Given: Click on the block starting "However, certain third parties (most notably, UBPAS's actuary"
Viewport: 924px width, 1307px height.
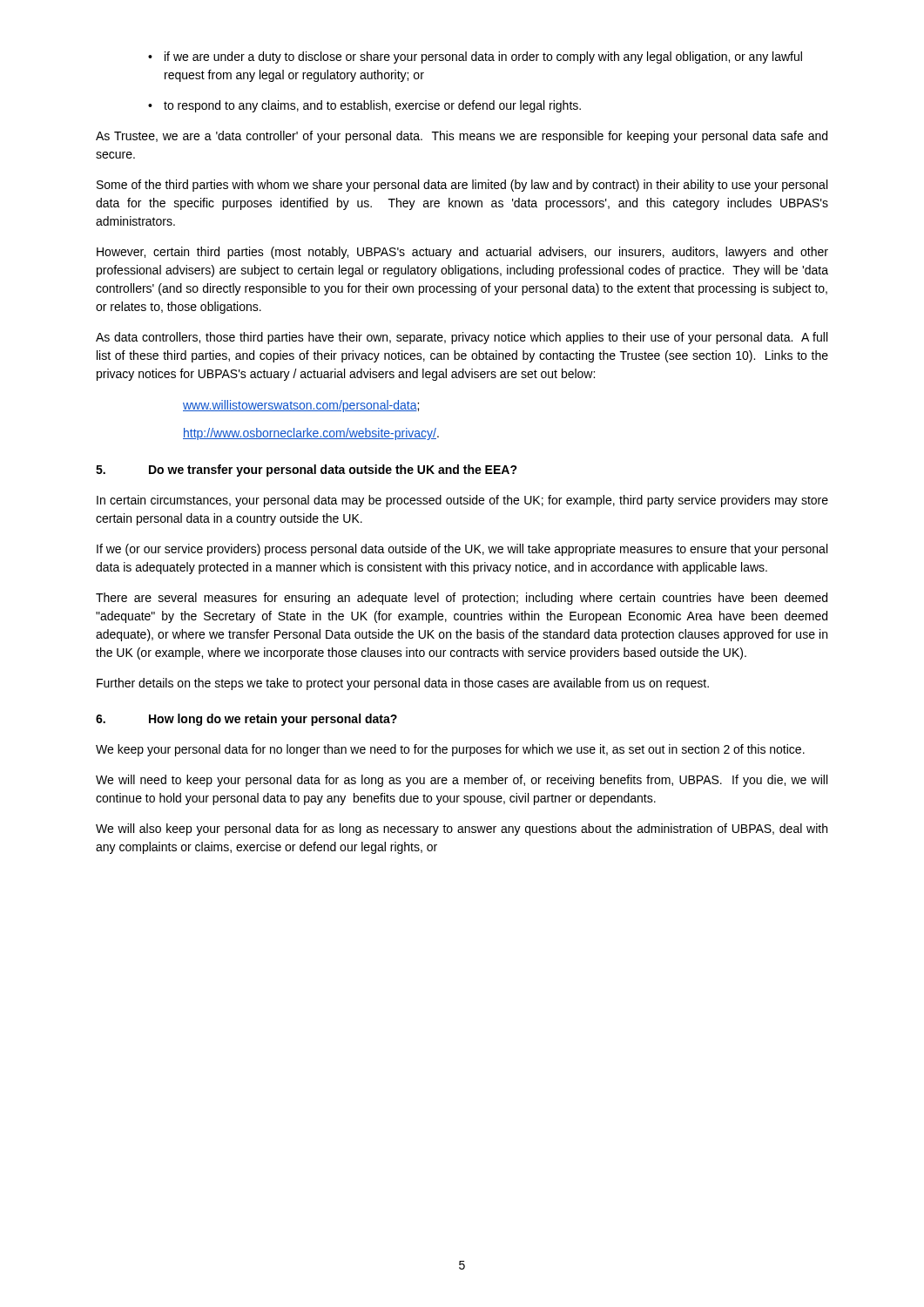Looking at the screenshot, I should 462,279.
